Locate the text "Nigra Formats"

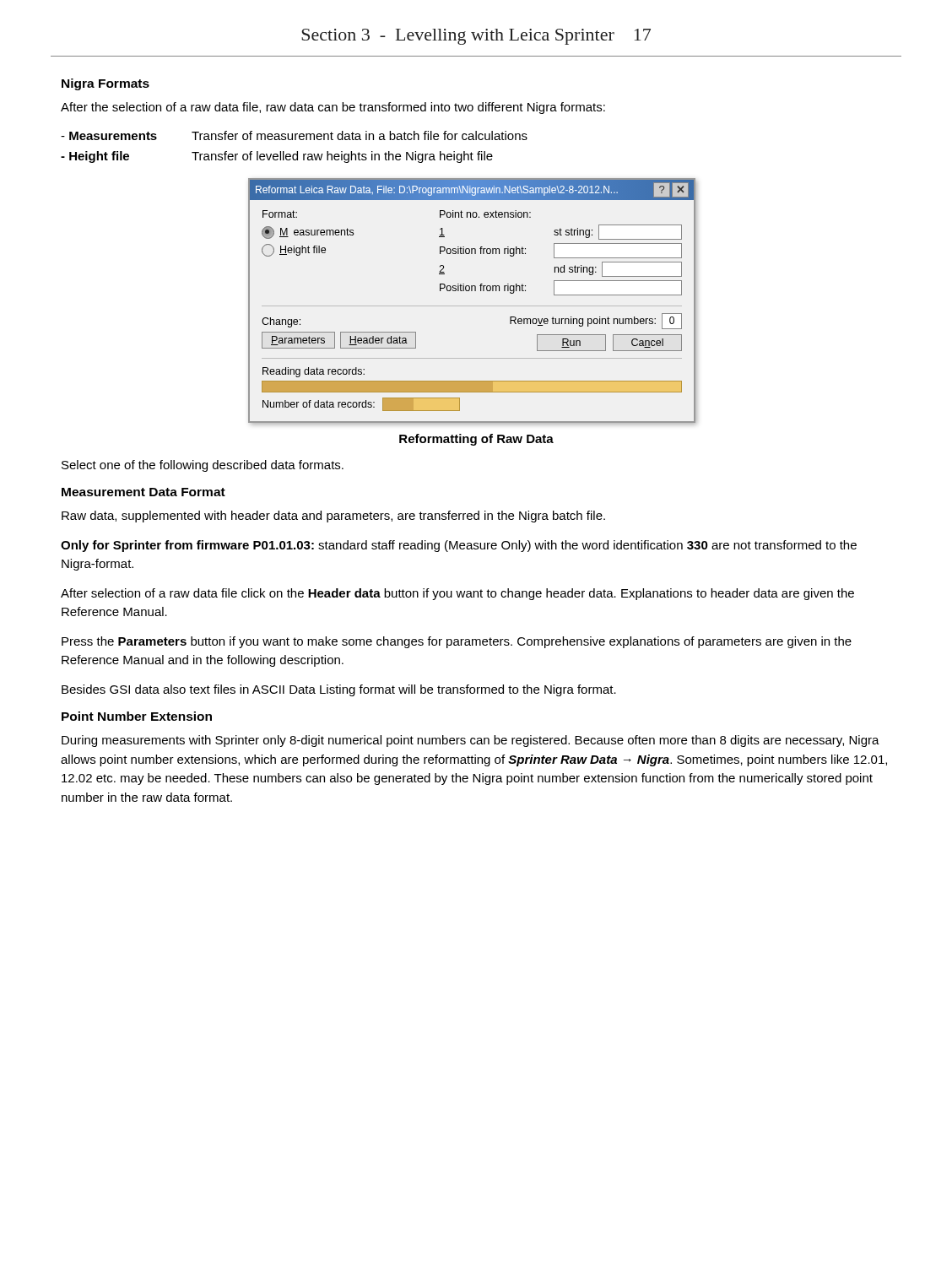point(105,83)
